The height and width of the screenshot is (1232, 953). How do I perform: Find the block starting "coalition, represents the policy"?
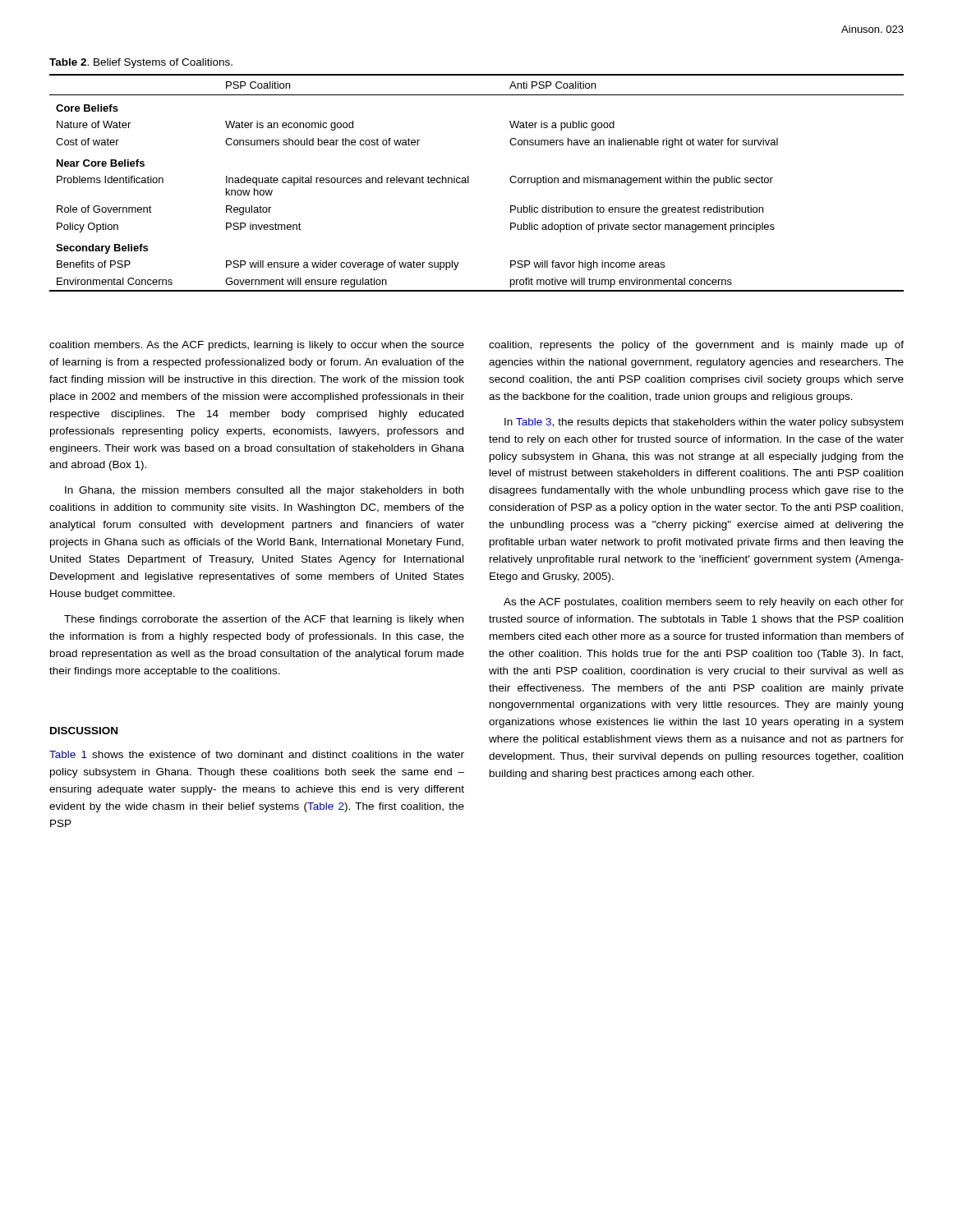click(x=696, y=560)
